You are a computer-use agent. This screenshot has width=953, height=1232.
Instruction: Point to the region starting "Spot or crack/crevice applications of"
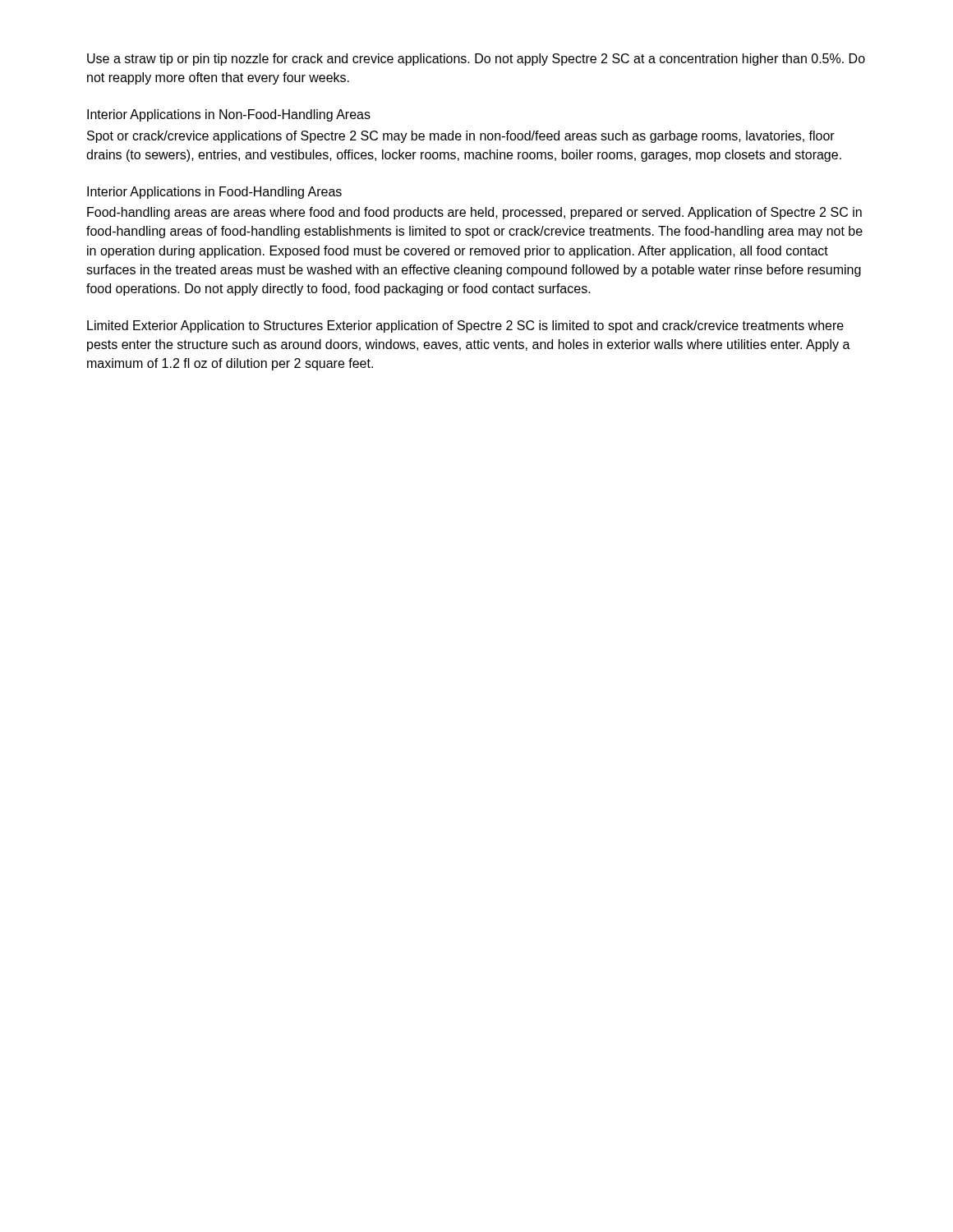464,145
